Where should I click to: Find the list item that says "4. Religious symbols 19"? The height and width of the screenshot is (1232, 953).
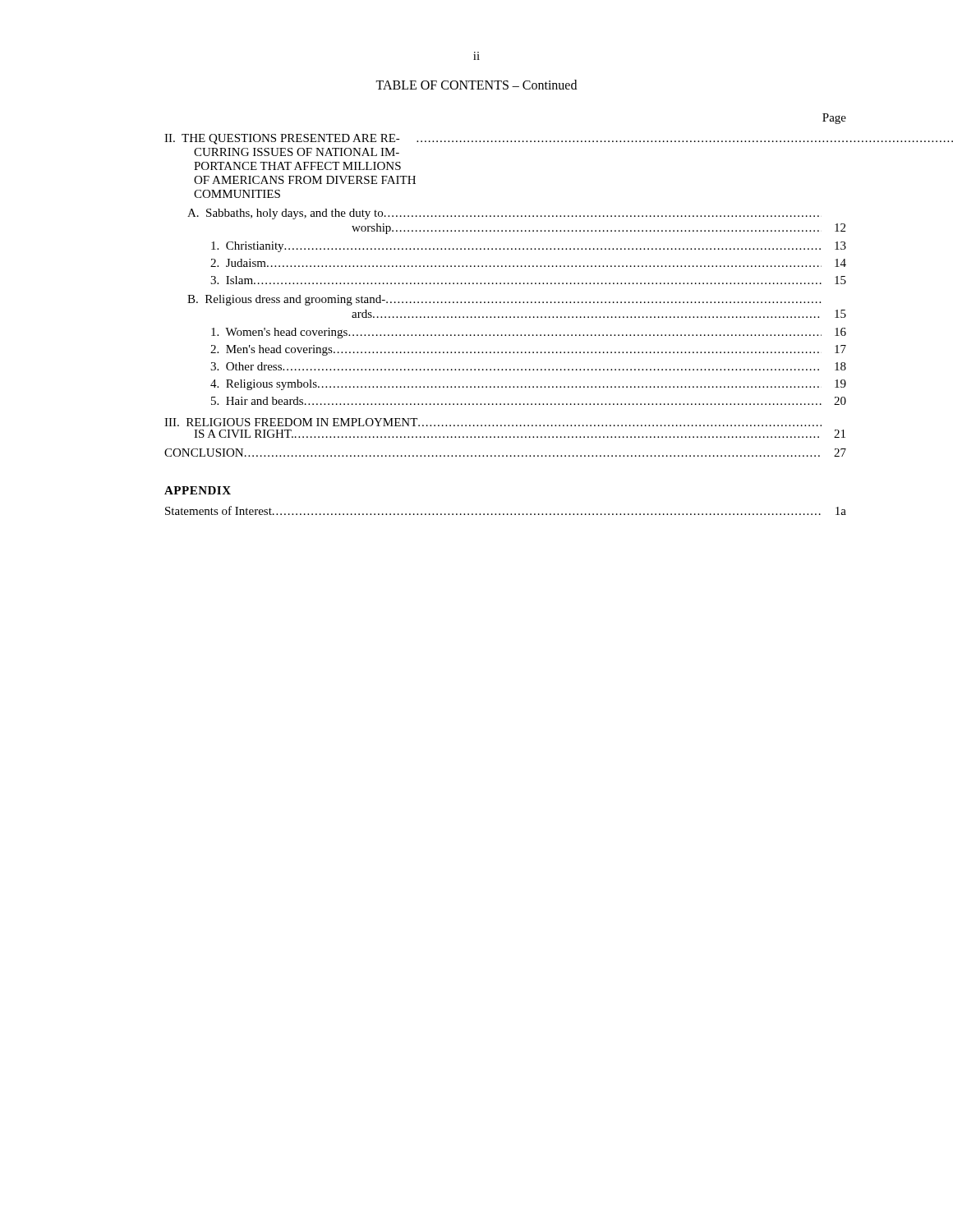(x=528, y=384)
